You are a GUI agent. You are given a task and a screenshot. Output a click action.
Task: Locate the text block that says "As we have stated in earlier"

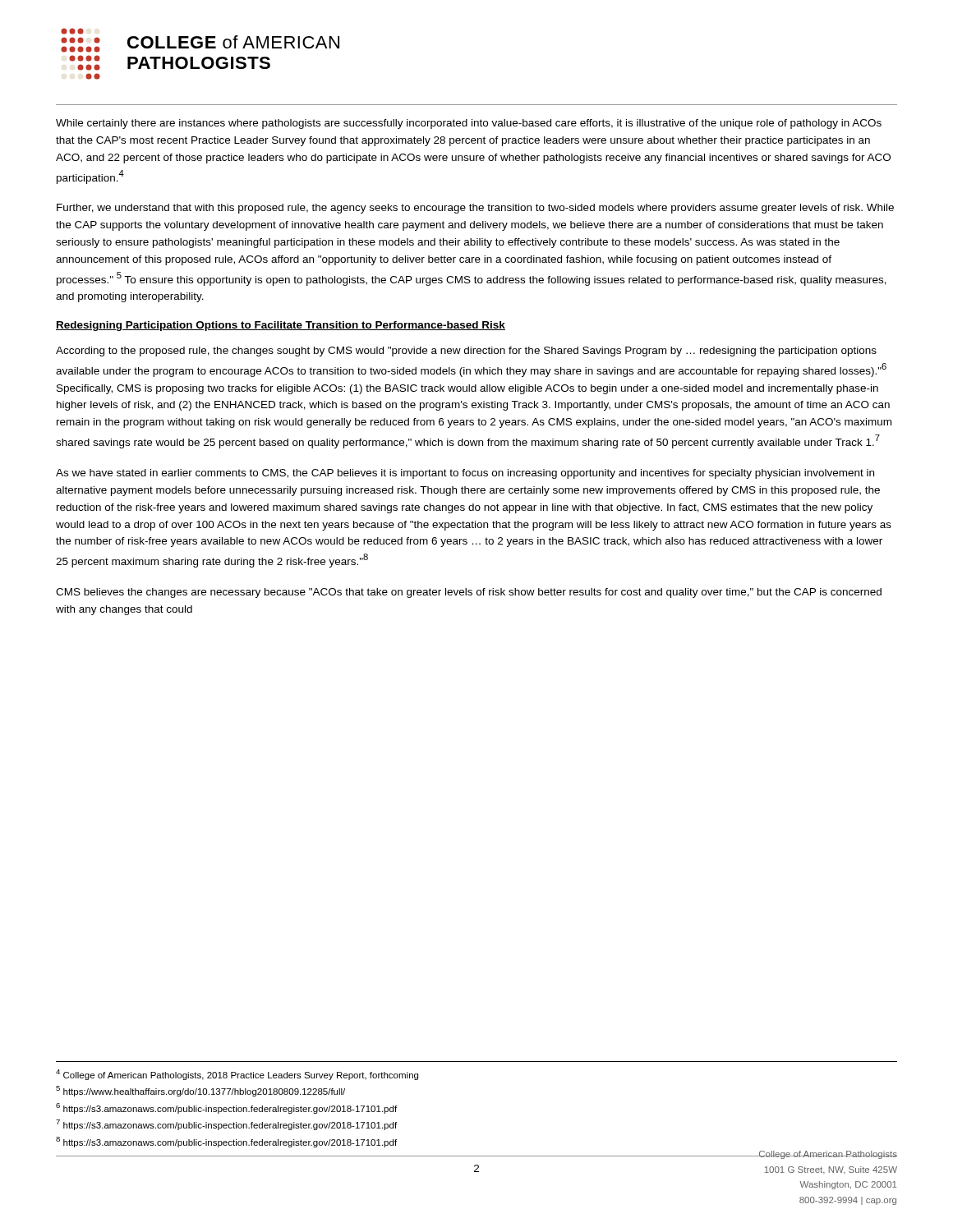[x=474, y=517]
